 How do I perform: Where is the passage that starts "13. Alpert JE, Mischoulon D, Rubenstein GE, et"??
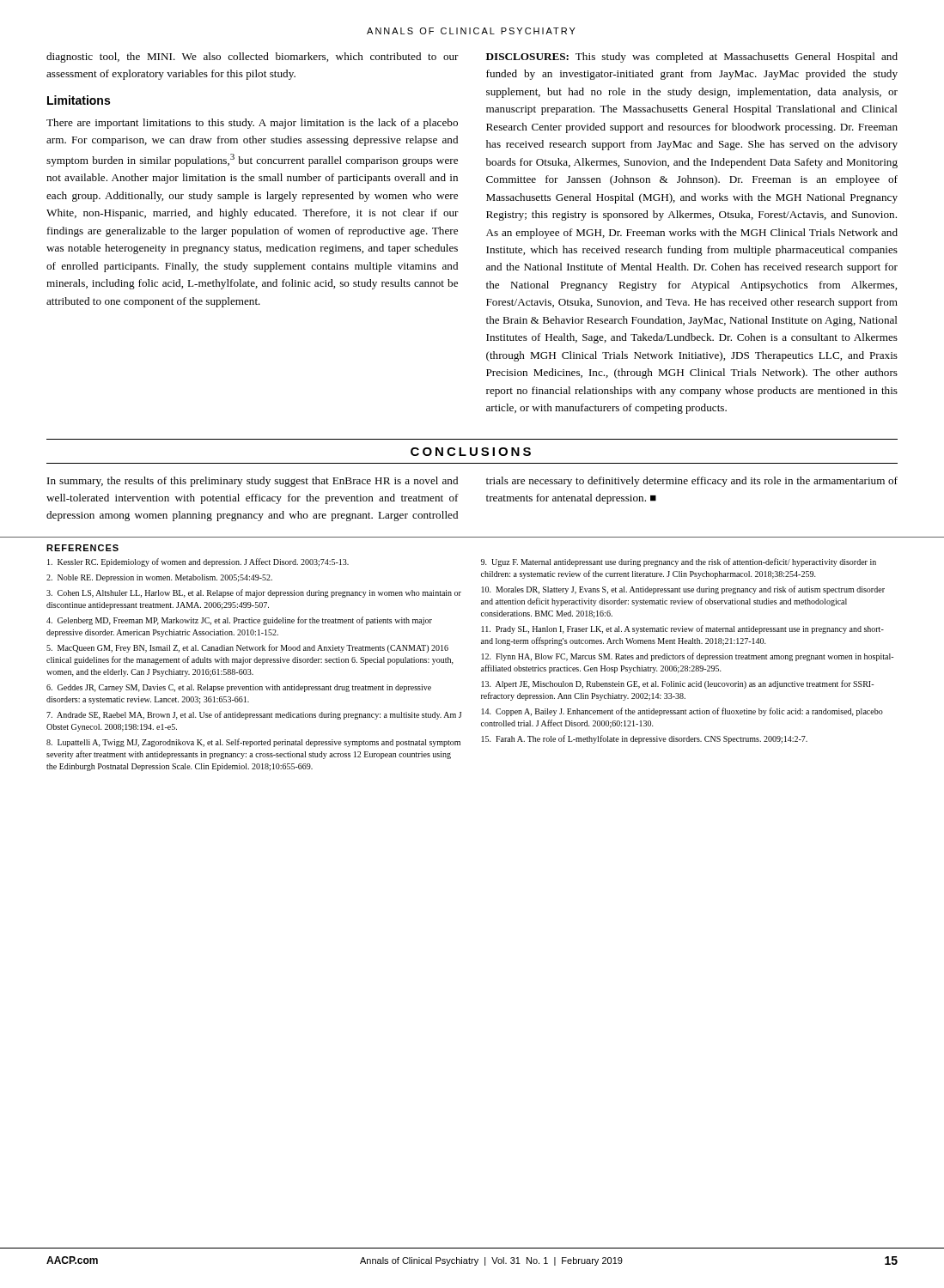(x=677, y=690)
